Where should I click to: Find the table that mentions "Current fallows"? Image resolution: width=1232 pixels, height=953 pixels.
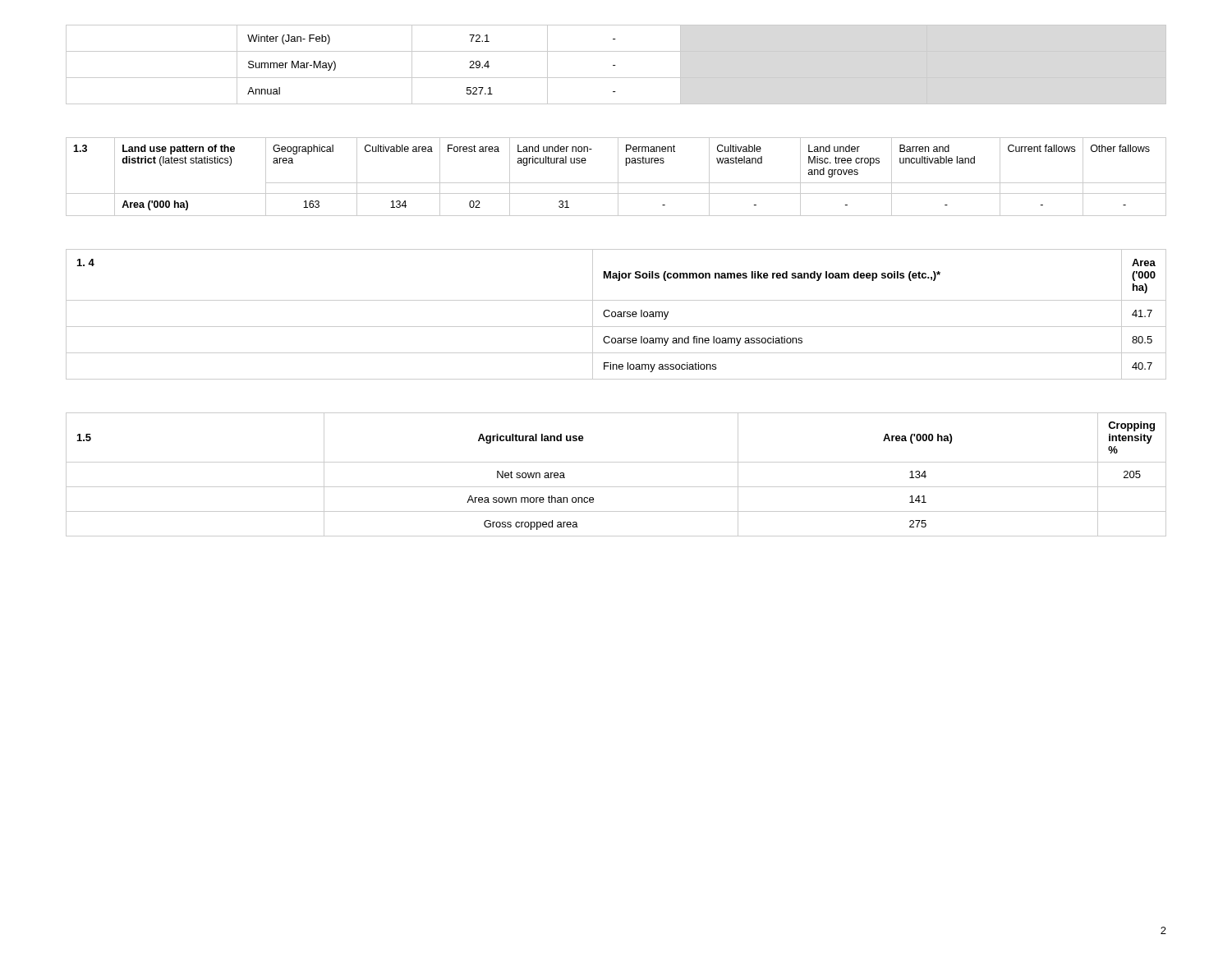(x=616, y=177)
